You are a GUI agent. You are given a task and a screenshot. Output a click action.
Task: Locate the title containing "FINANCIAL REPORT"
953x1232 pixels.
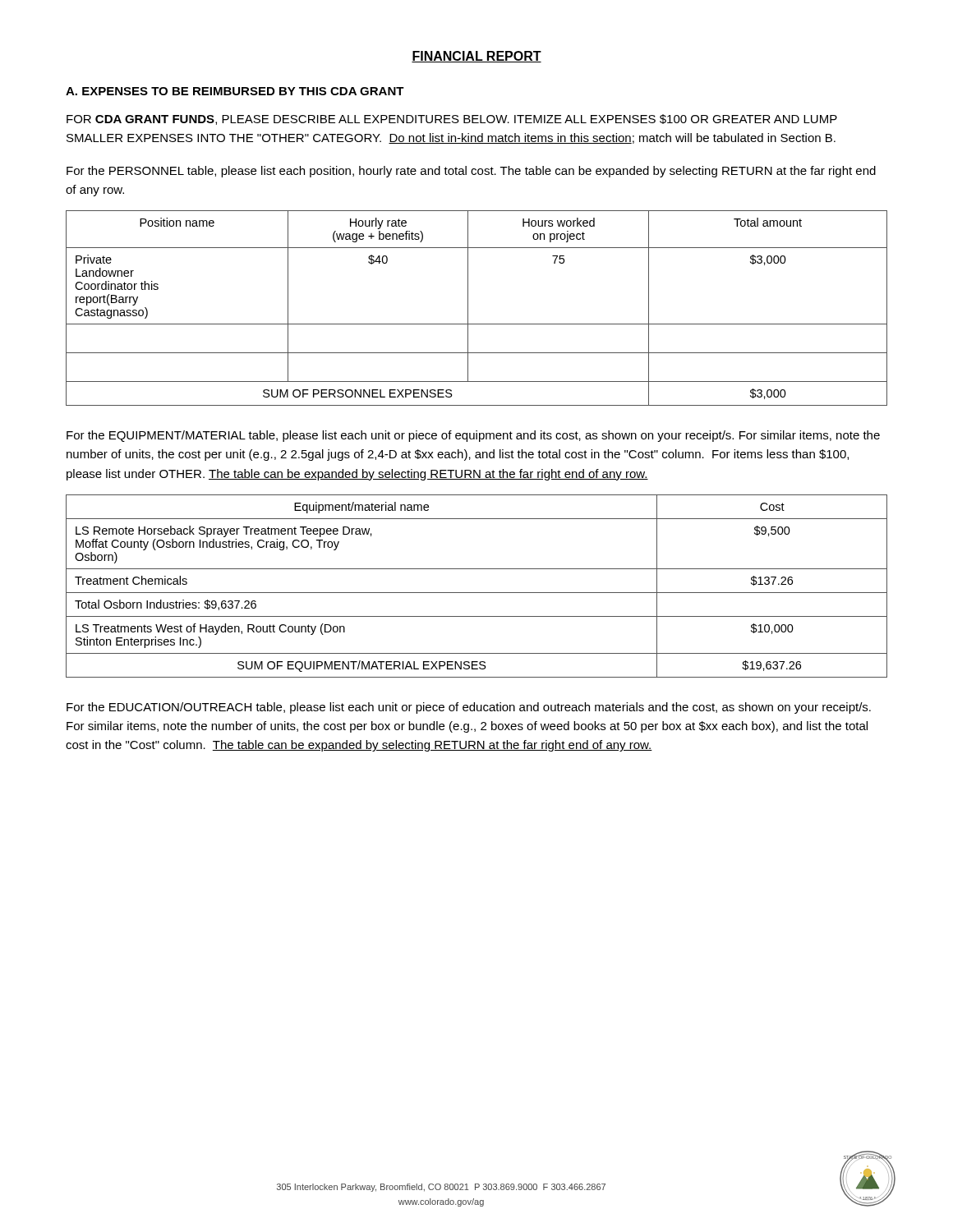(476, 56)
